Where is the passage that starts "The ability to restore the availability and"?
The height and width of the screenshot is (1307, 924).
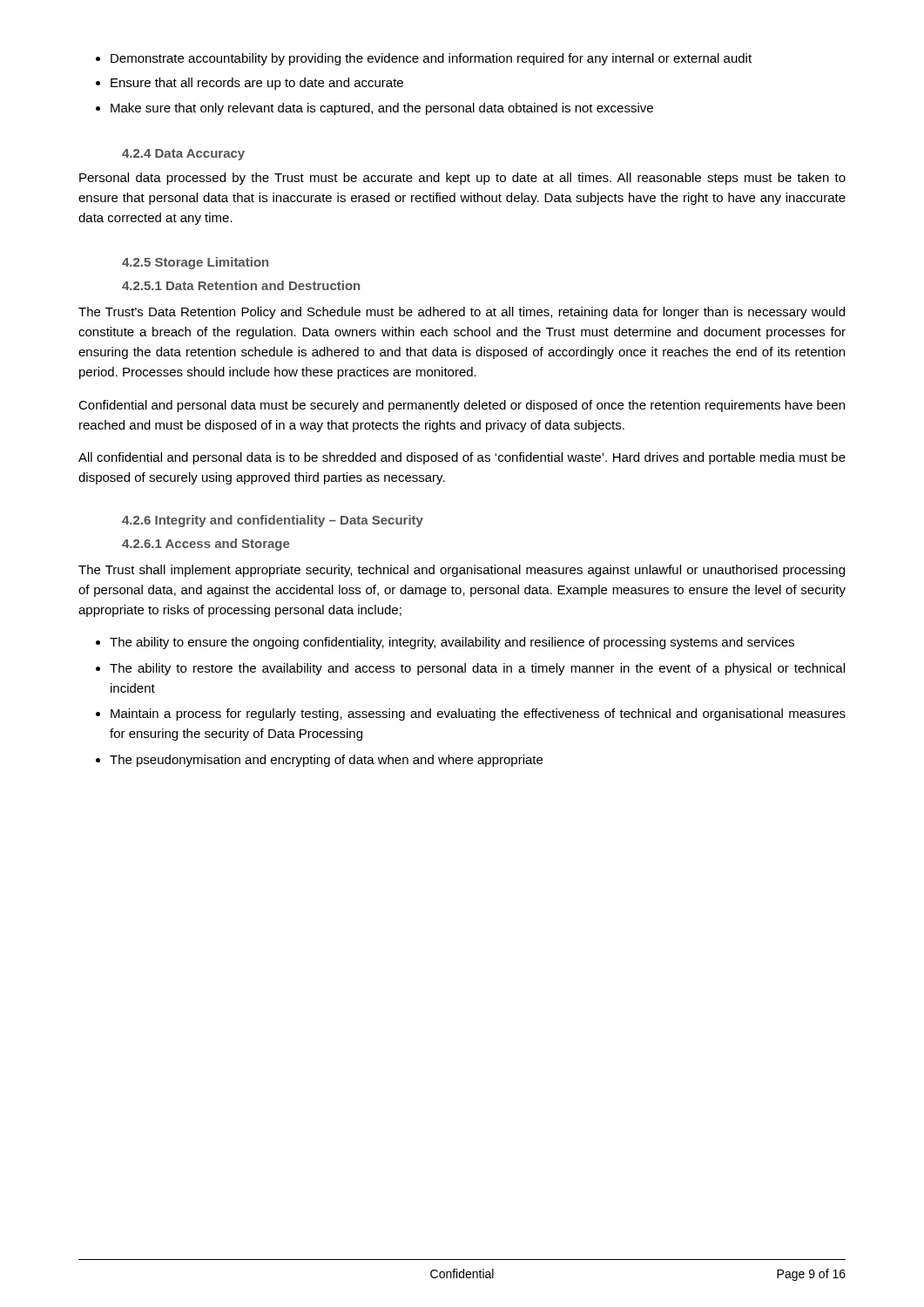[478, 678]
